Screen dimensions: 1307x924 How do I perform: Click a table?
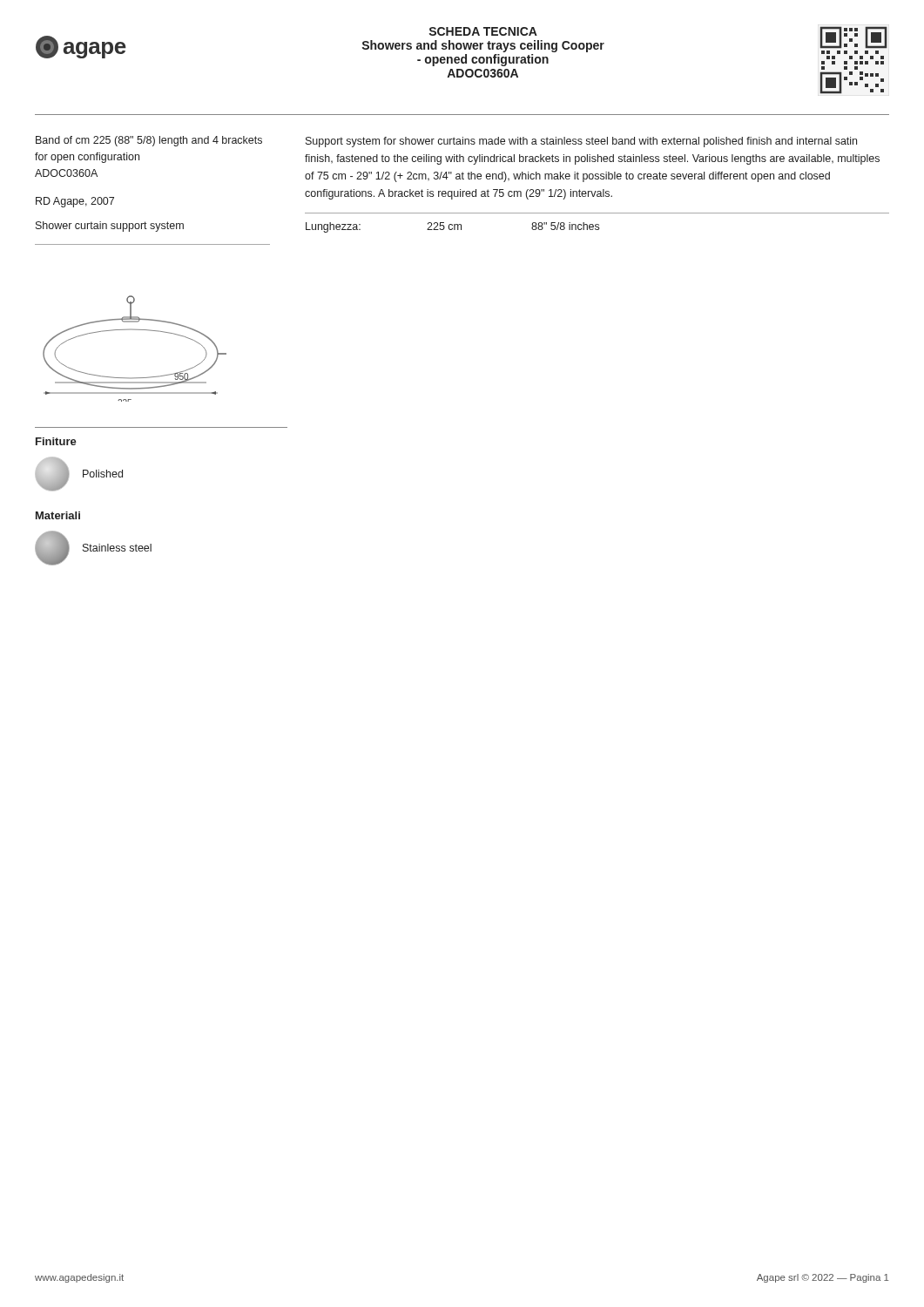[x=597, y=226]
